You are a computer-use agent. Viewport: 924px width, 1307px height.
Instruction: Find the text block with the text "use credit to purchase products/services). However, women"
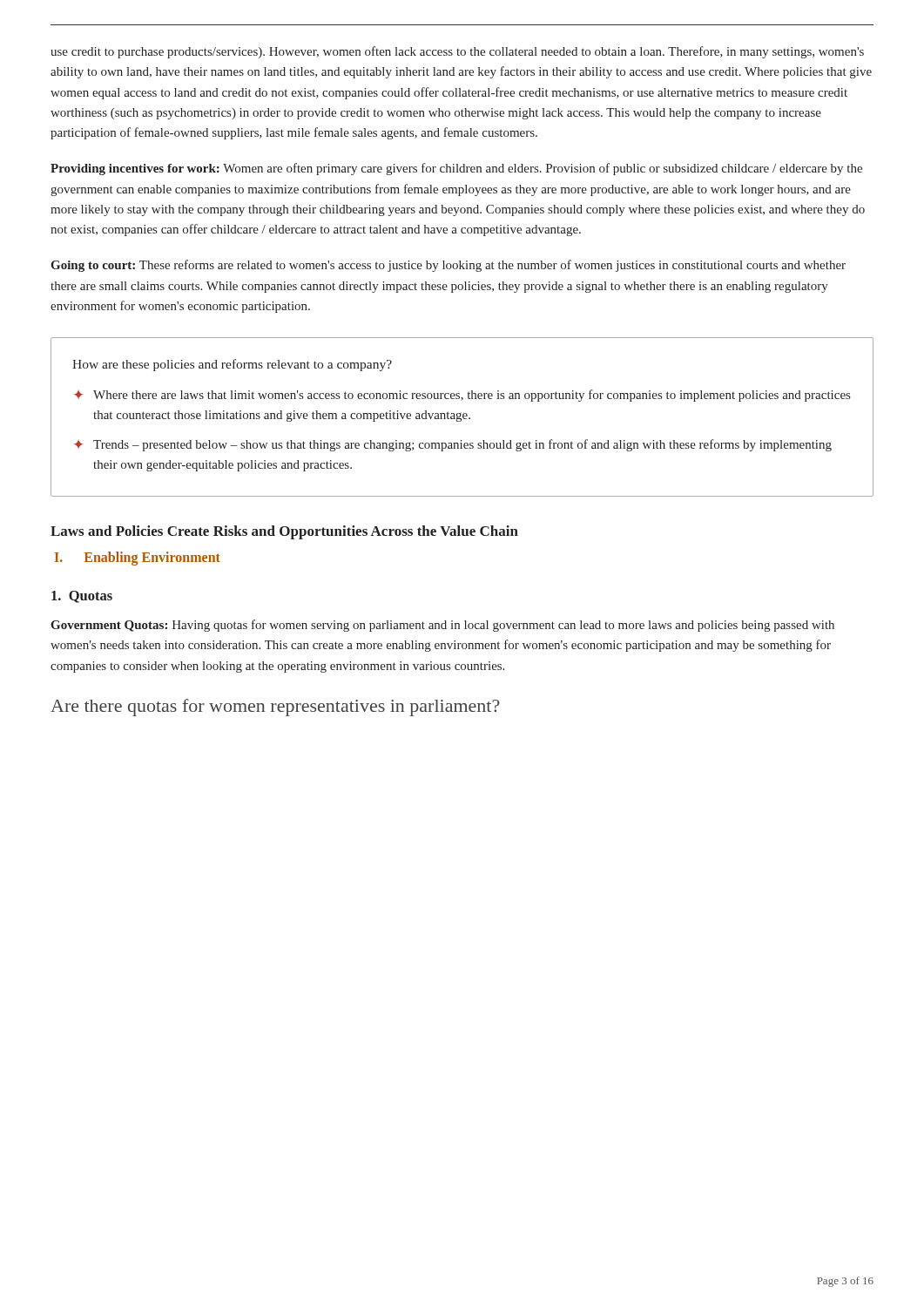(x=462, y=92)
